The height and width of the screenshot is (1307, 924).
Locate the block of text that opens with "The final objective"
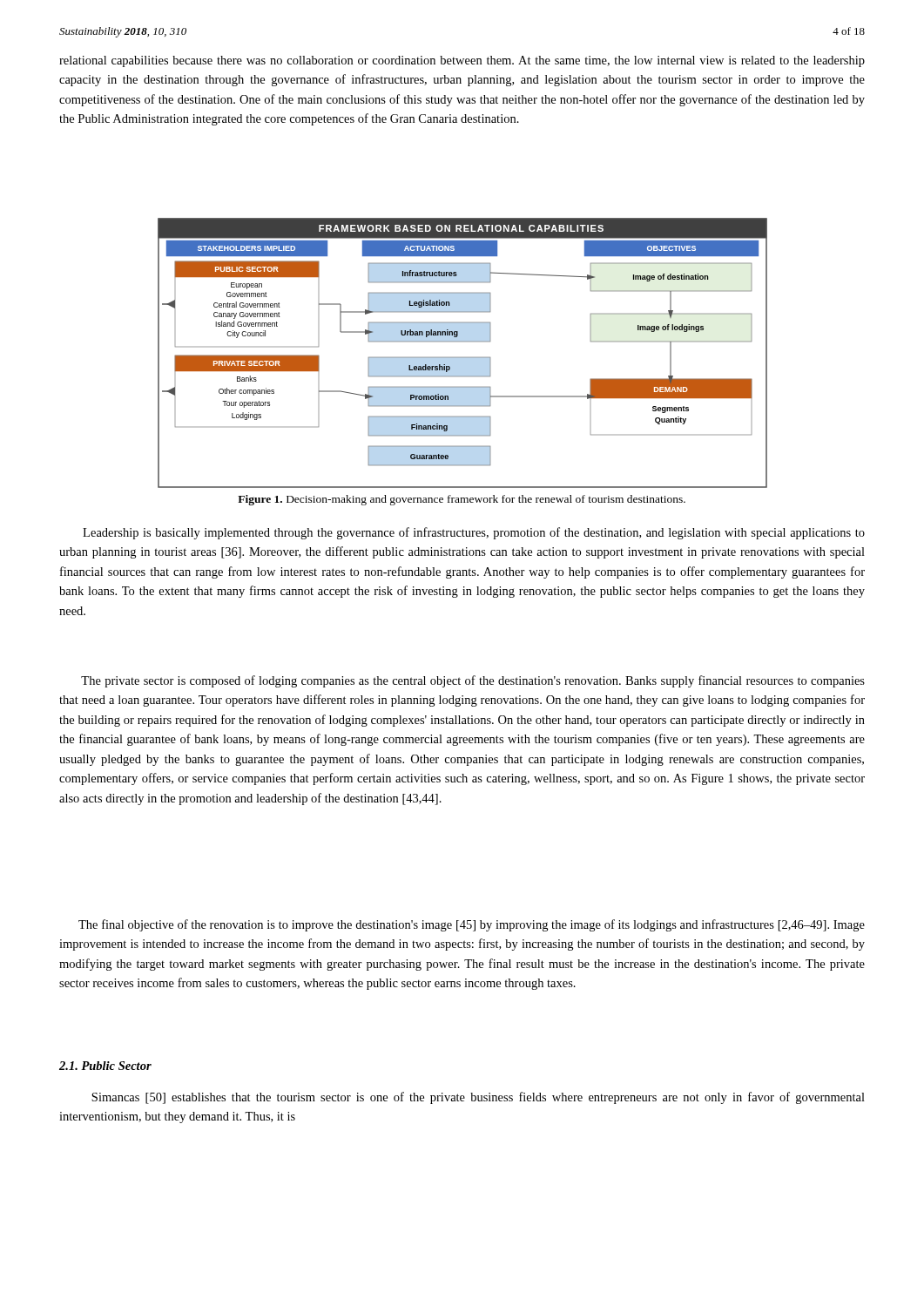pyautogui.click(x=462, y=954)
